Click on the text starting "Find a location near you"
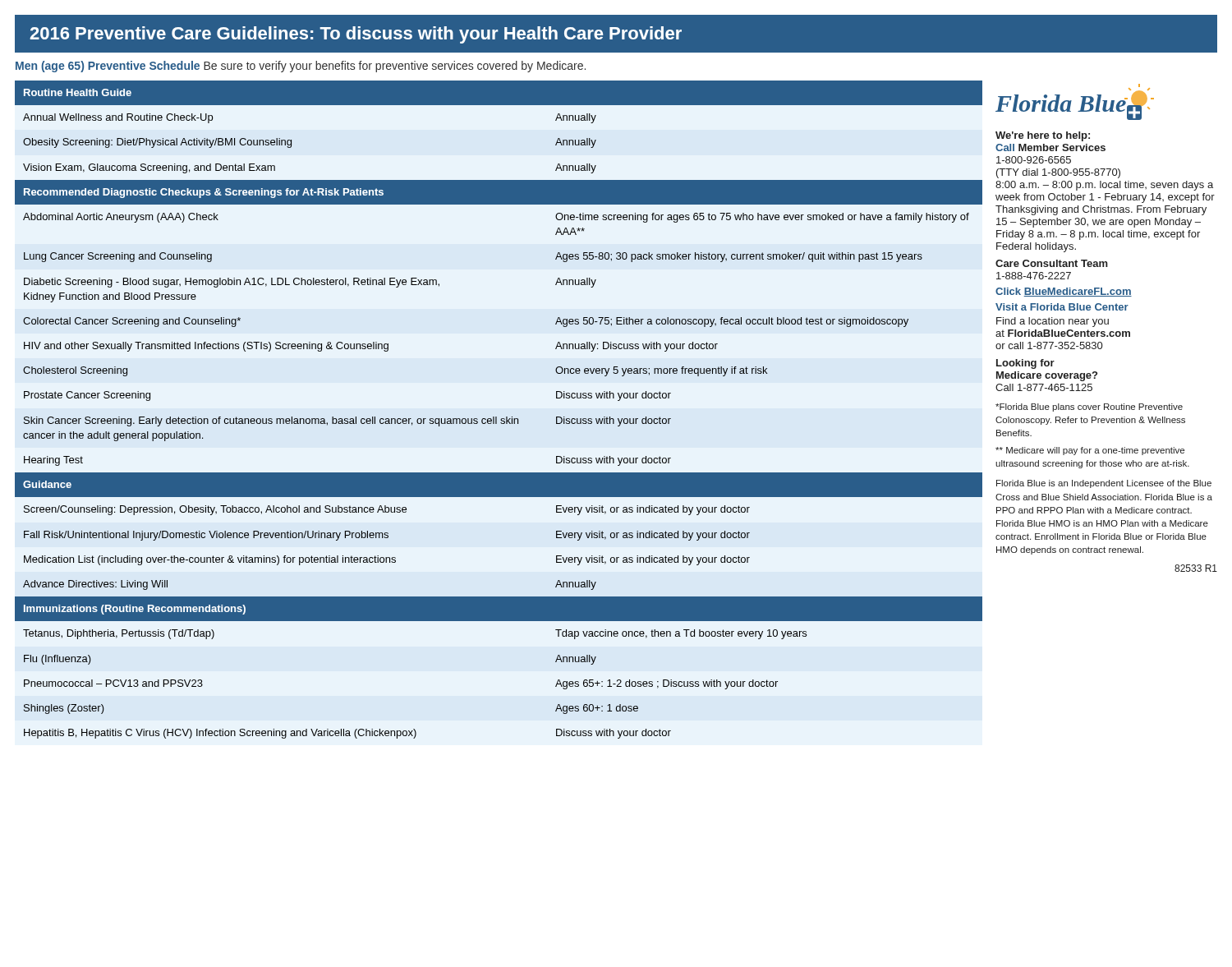This screenshot has width=1232, height=967. (1063, 333)
